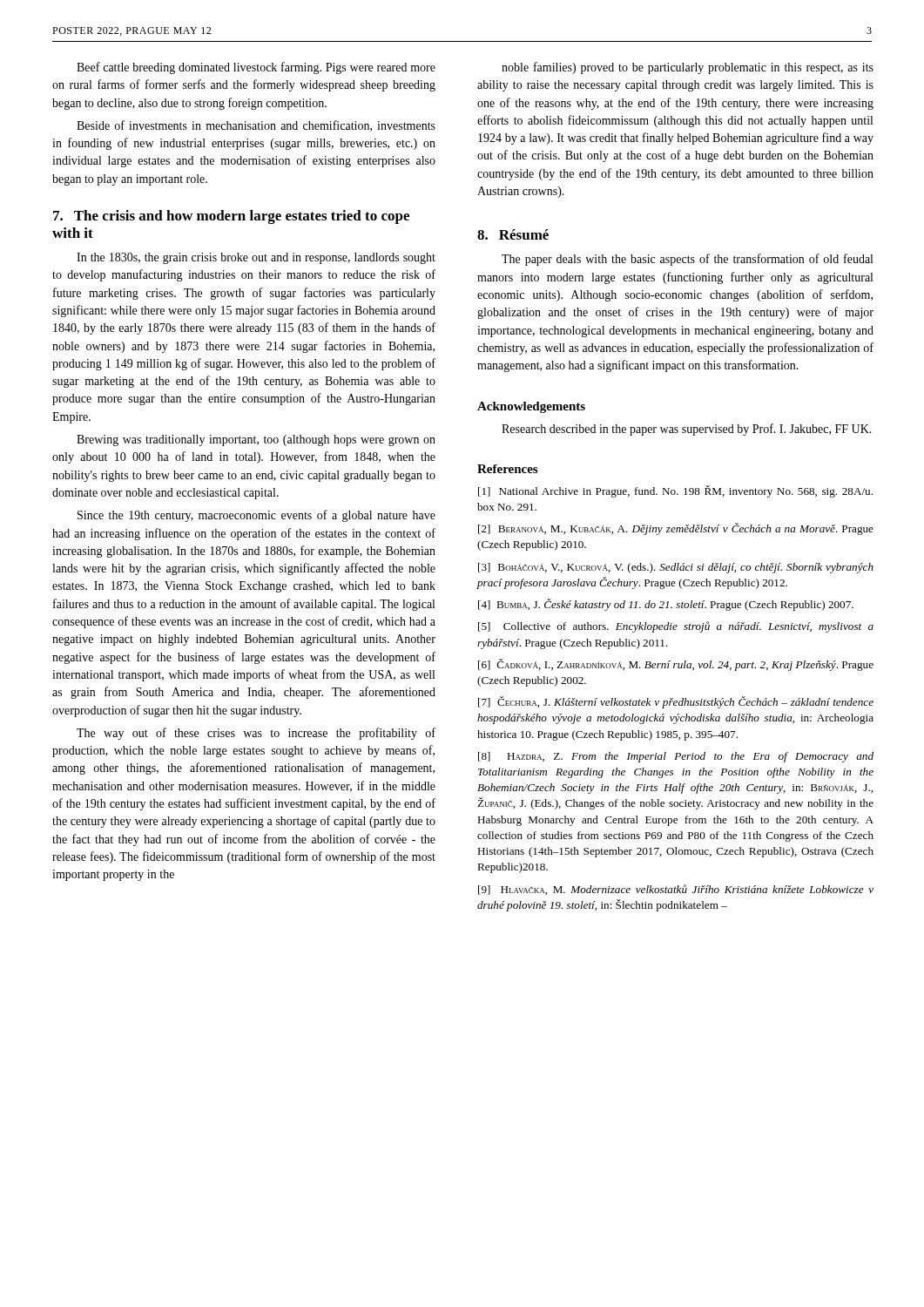Select the text starting "Beside of investments in mechanisation and"
The width and height of the screenshot is (924, 1307).
point(244,153)
